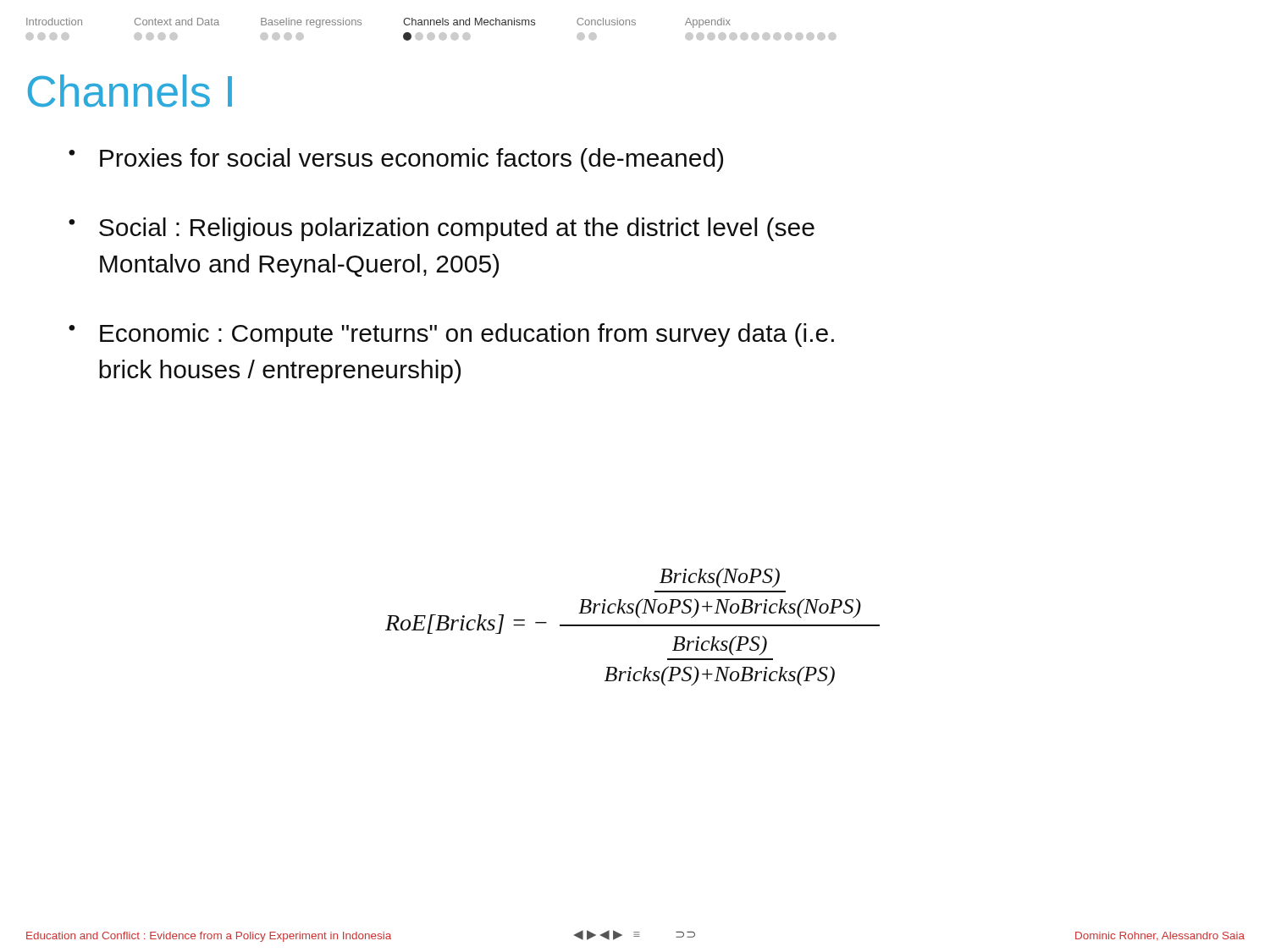Viewport: 1270px width, 952px height.
Task: Click on the block starting "• Social : Religious polarization computed at"
Action: pos(441,245)
